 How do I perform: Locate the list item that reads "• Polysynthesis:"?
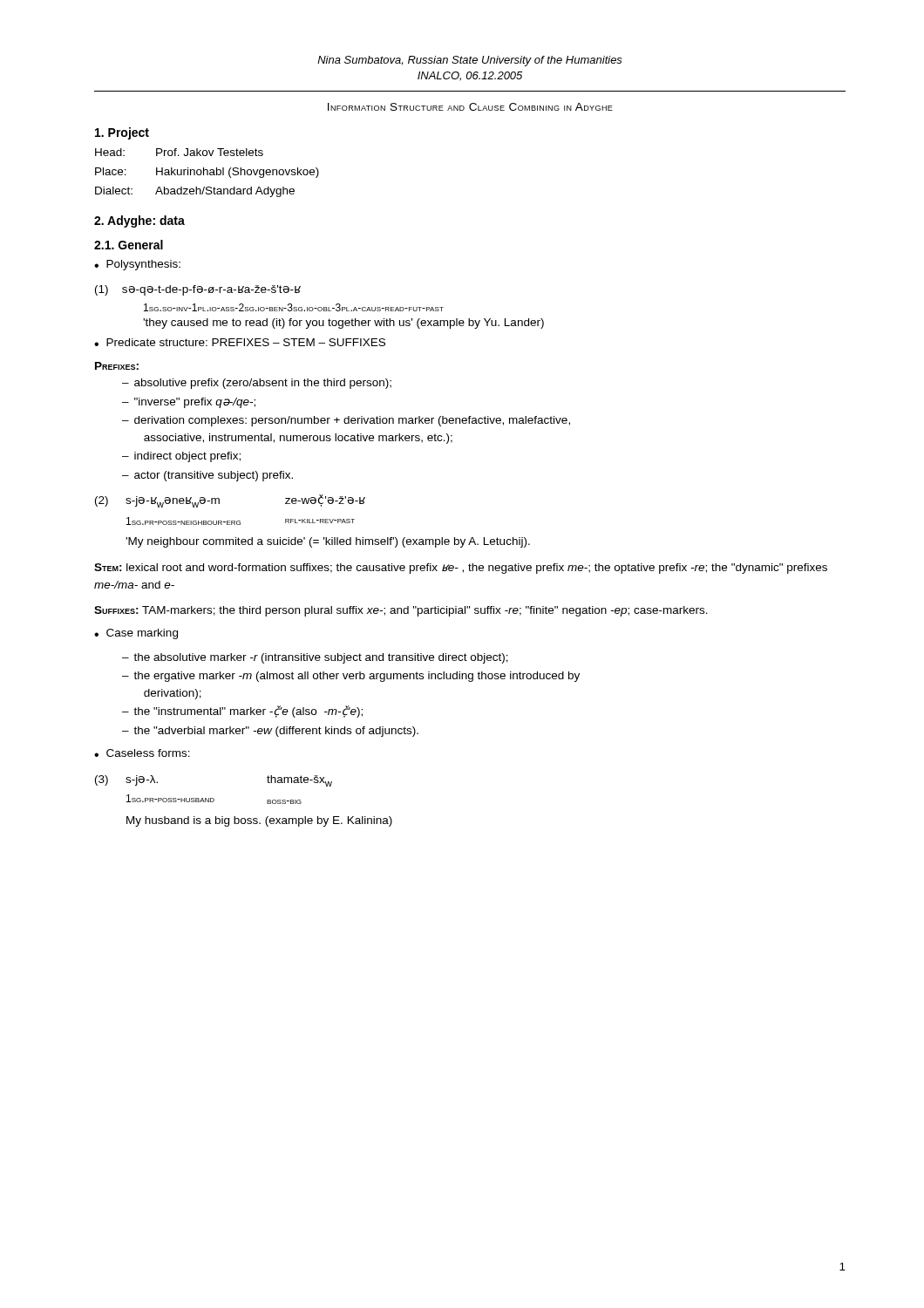(x=138, y=266)
